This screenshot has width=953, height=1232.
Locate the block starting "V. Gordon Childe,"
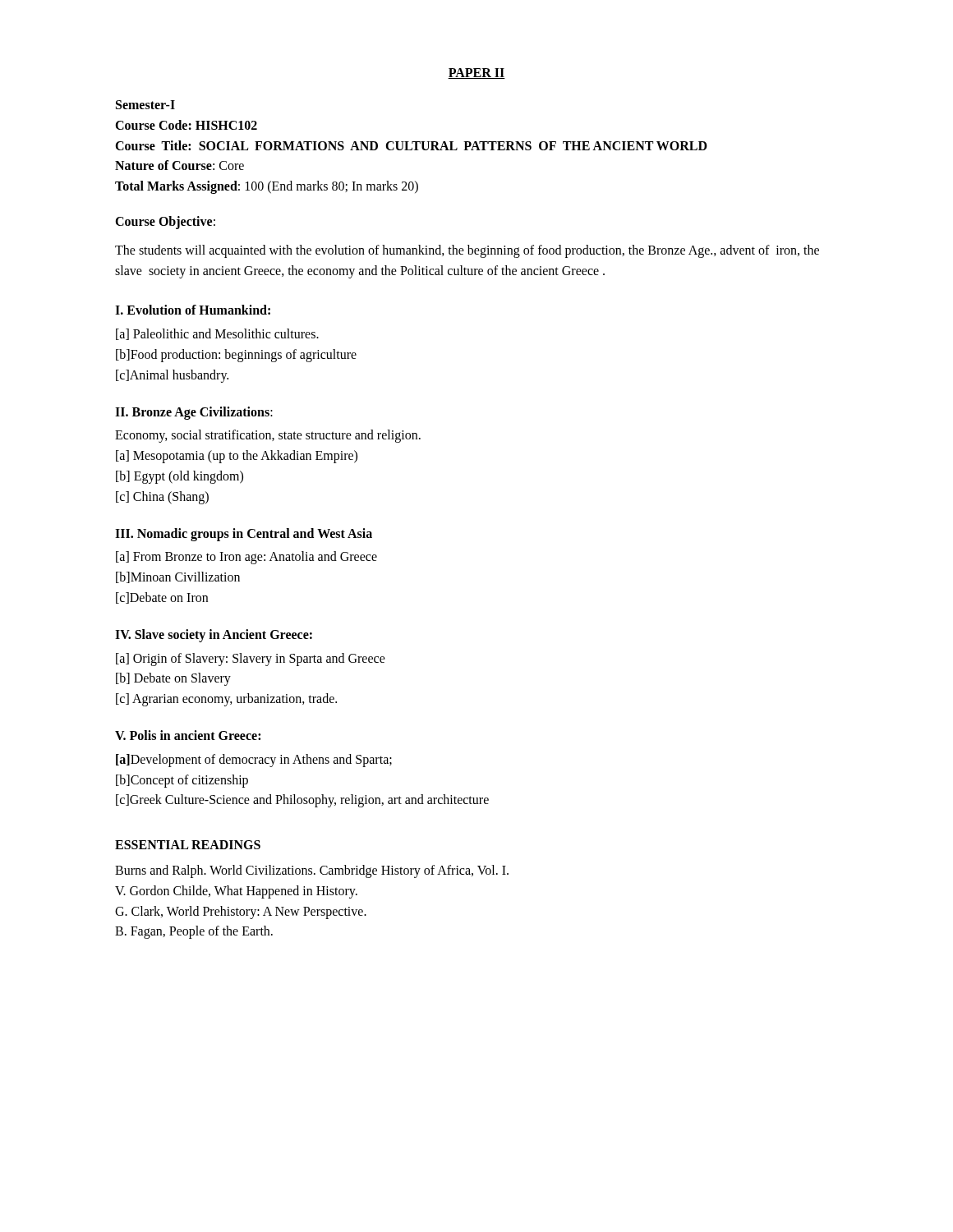[x=236, y=892]
